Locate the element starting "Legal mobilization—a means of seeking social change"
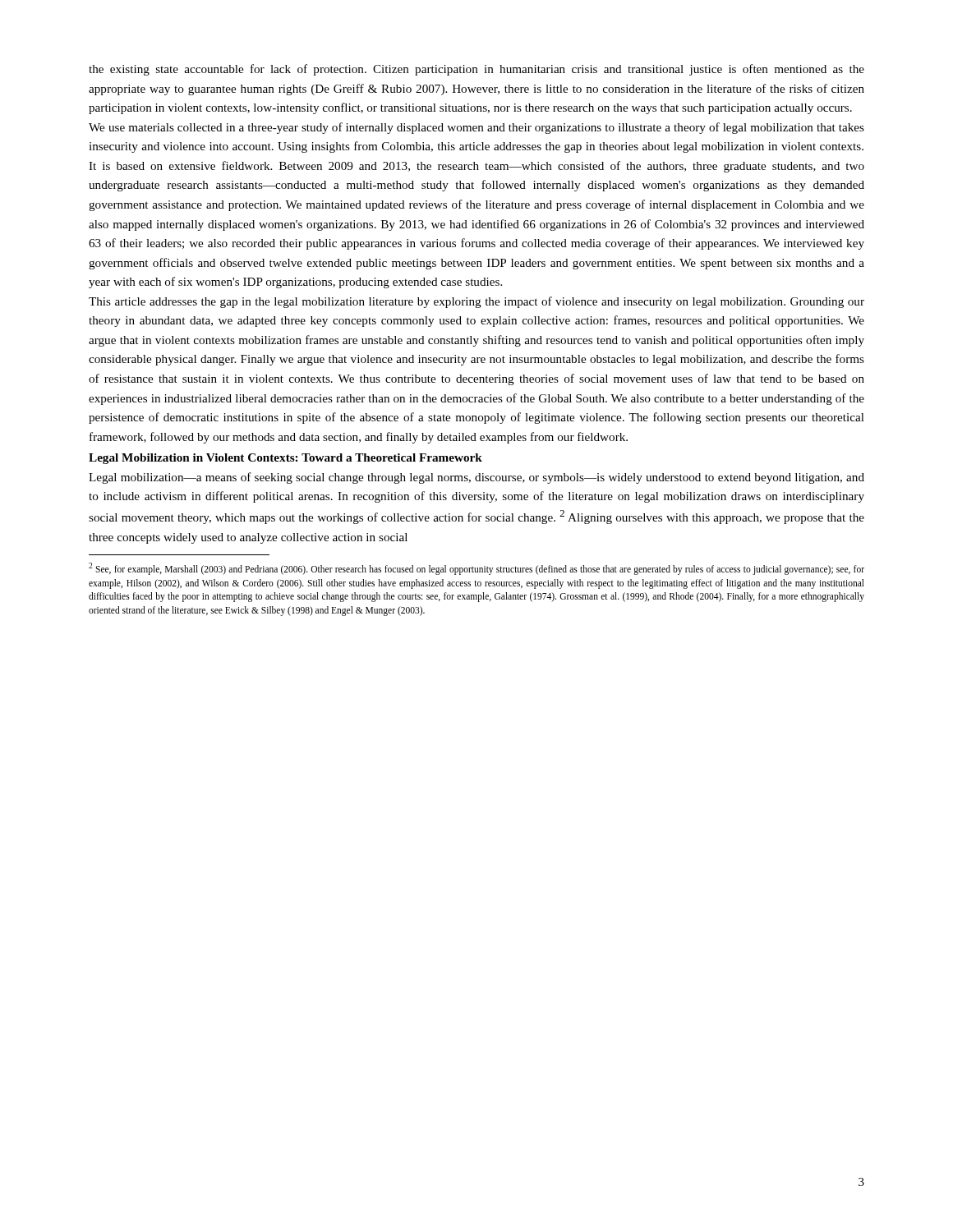 [476, 507]
